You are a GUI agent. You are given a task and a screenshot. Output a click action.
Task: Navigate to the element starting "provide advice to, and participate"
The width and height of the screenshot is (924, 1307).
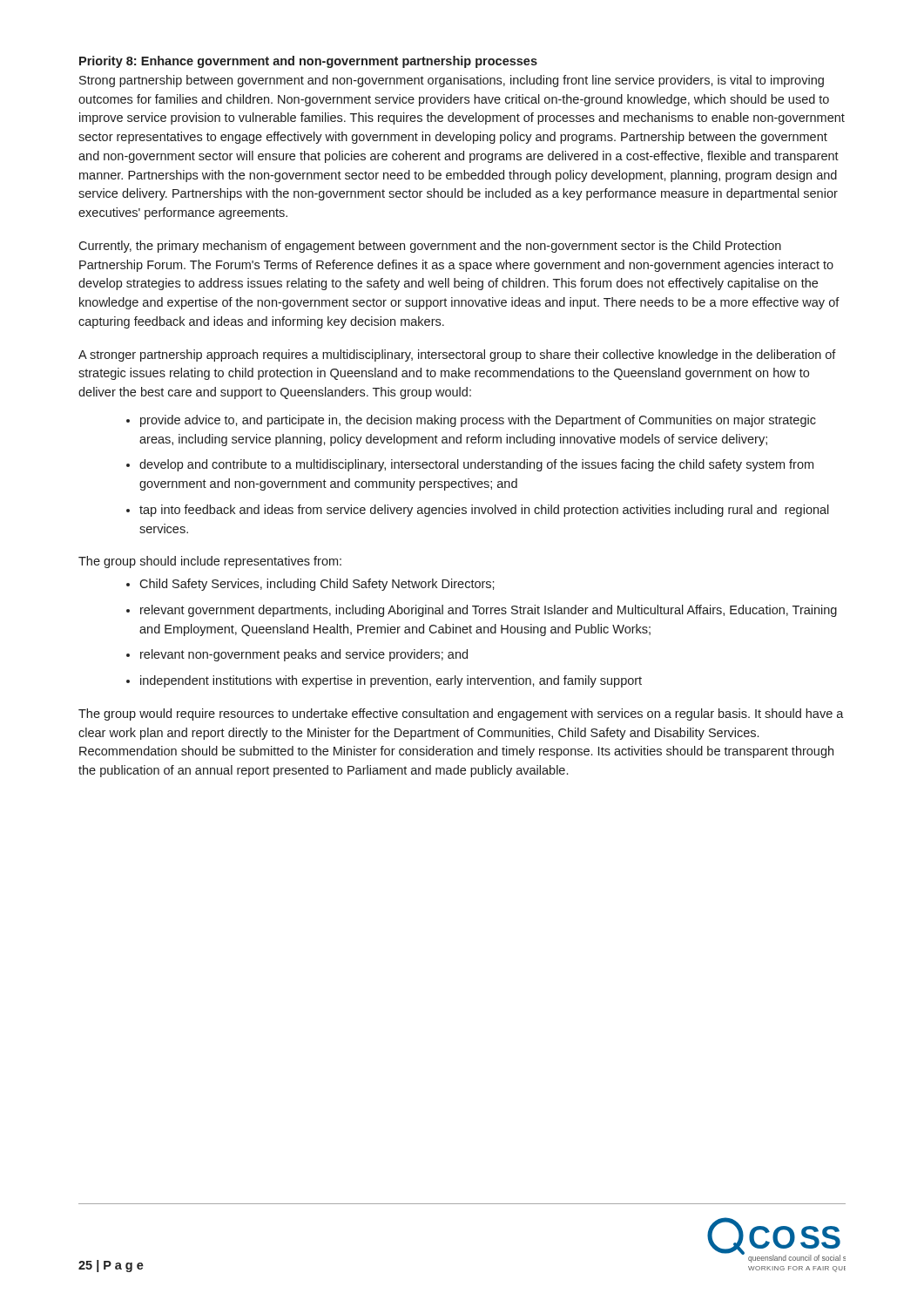(478, 429)
